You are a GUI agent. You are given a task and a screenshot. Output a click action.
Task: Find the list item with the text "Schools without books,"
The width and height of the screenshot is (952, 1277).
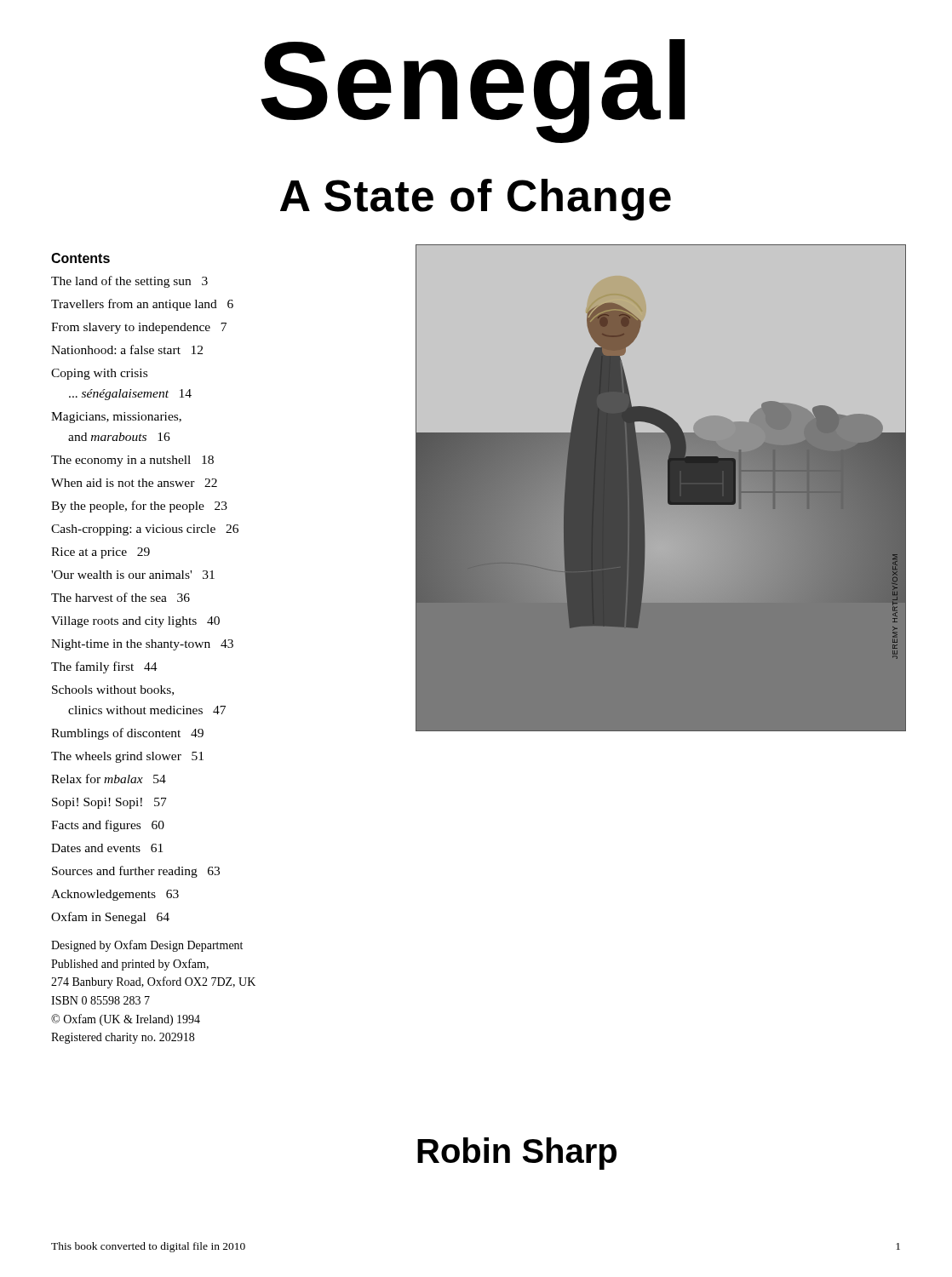coord(113,689)
